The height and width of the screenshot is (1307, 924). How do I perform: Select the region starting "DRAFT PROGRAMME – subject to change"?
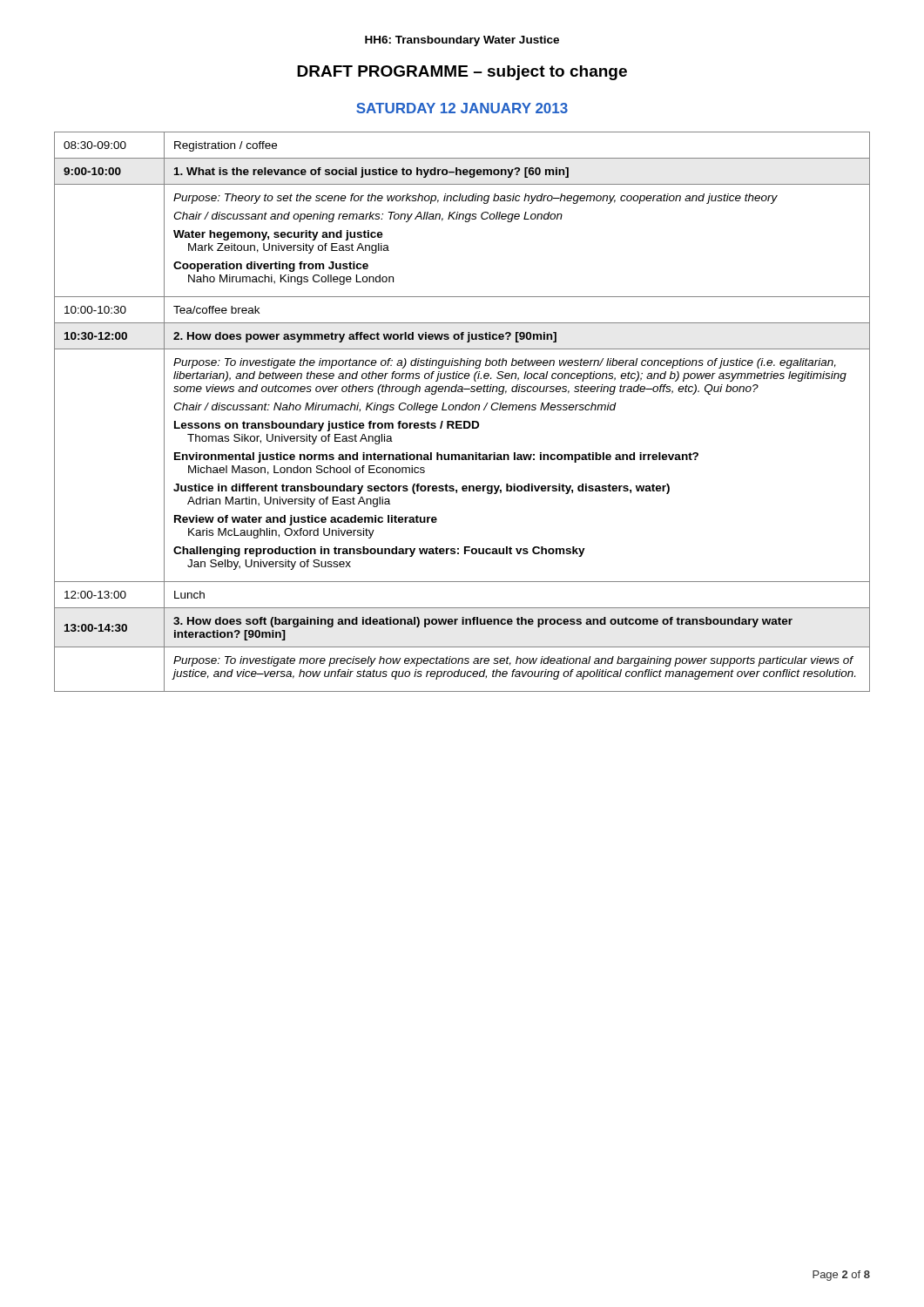coord(462,71)
